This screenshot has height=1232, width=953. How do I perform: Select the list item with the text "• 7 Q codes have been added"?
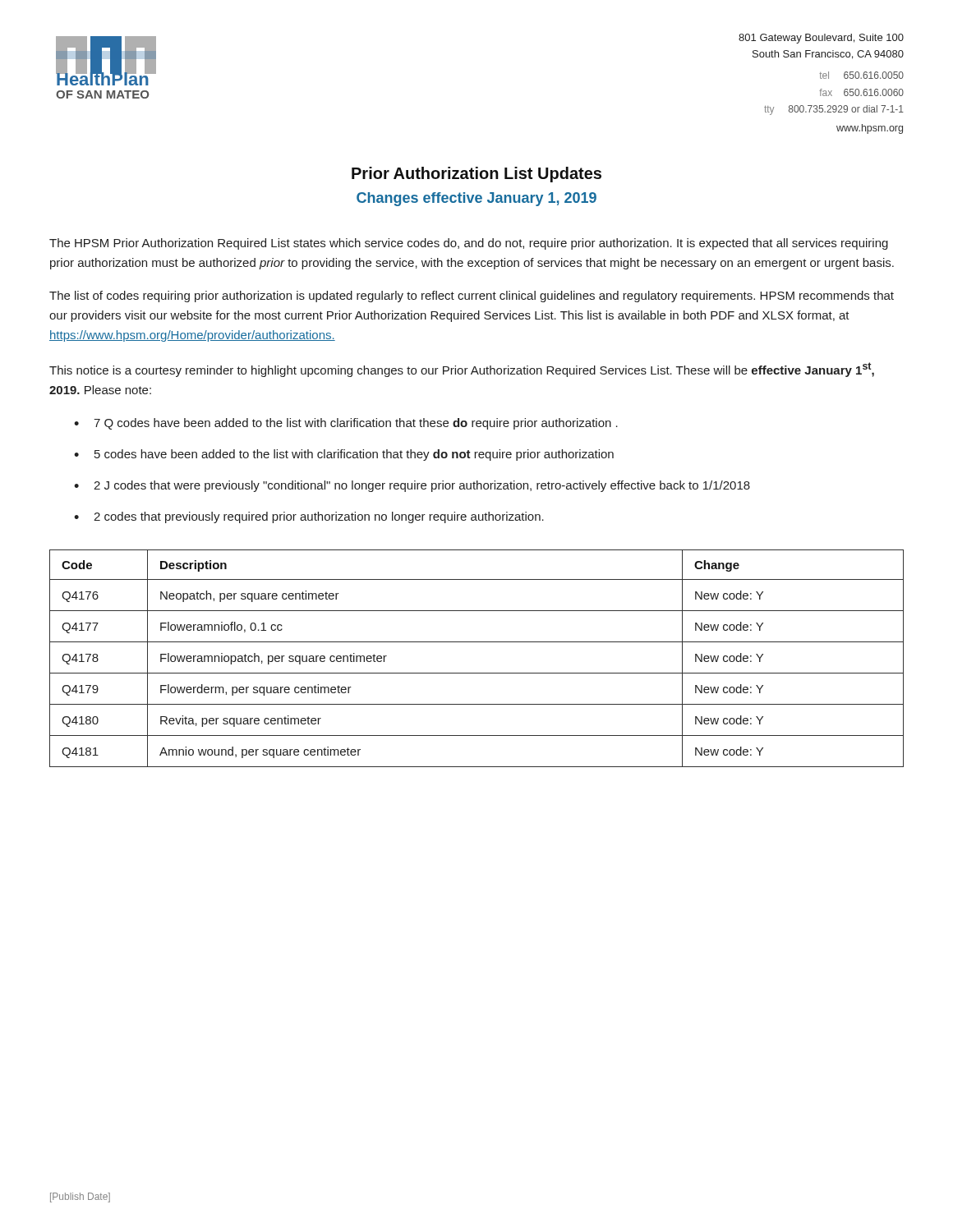[x=346, y=425]
